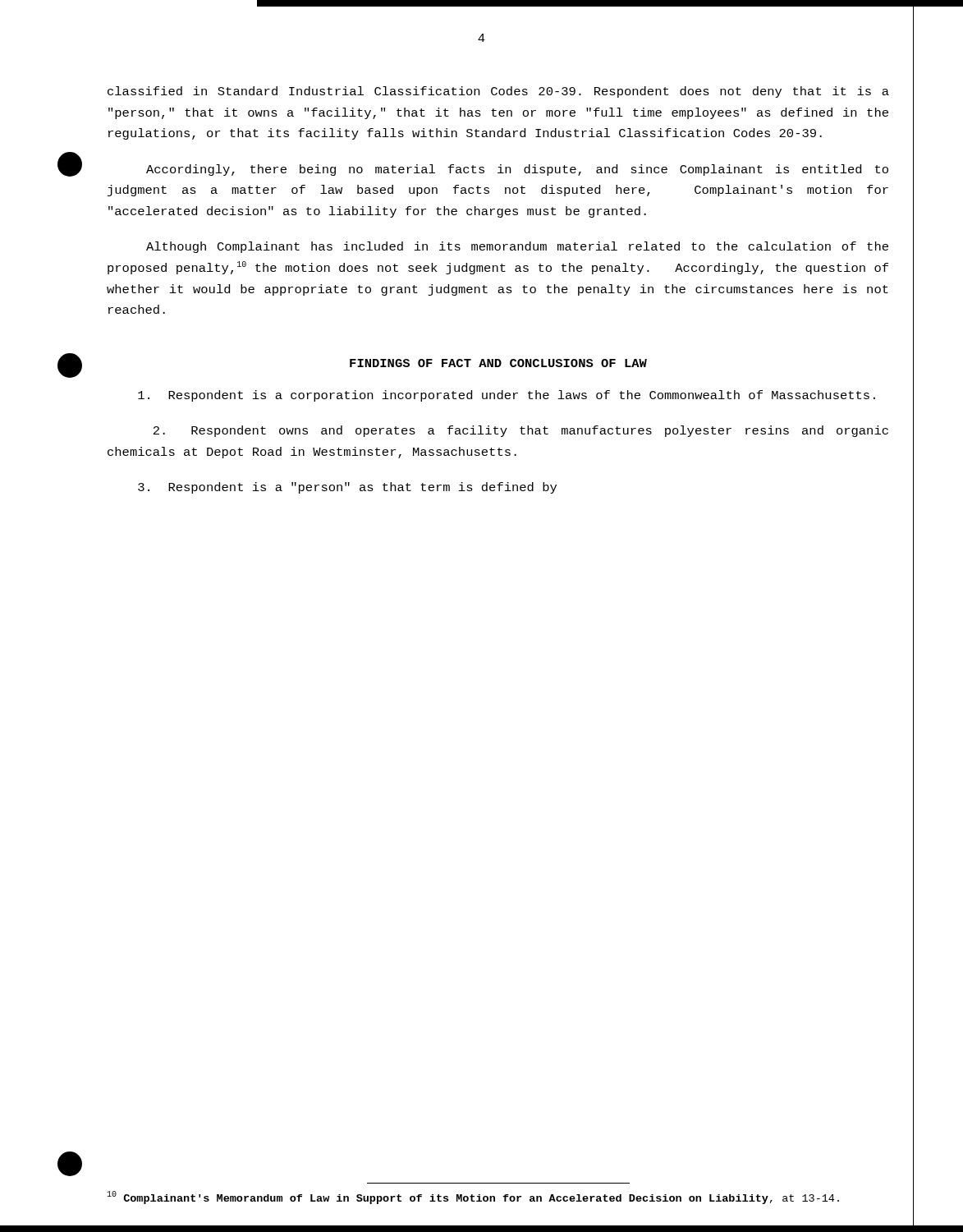Locate the text block starting "3. Respondent is a "person""

332,488
